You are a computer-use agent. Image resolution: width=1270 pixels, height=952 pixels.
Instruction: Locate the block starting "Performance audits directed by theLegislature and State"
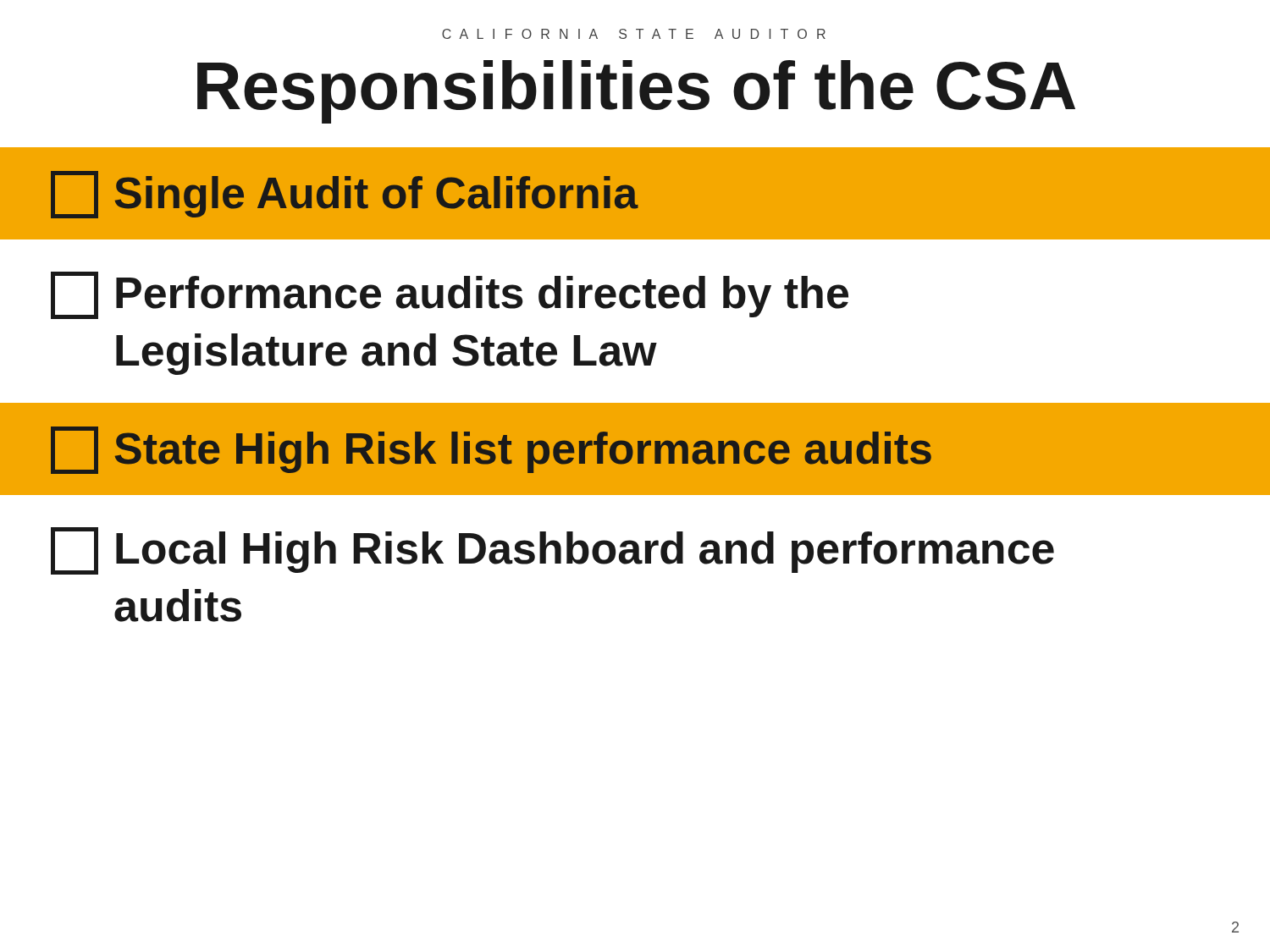pos(635,322)
